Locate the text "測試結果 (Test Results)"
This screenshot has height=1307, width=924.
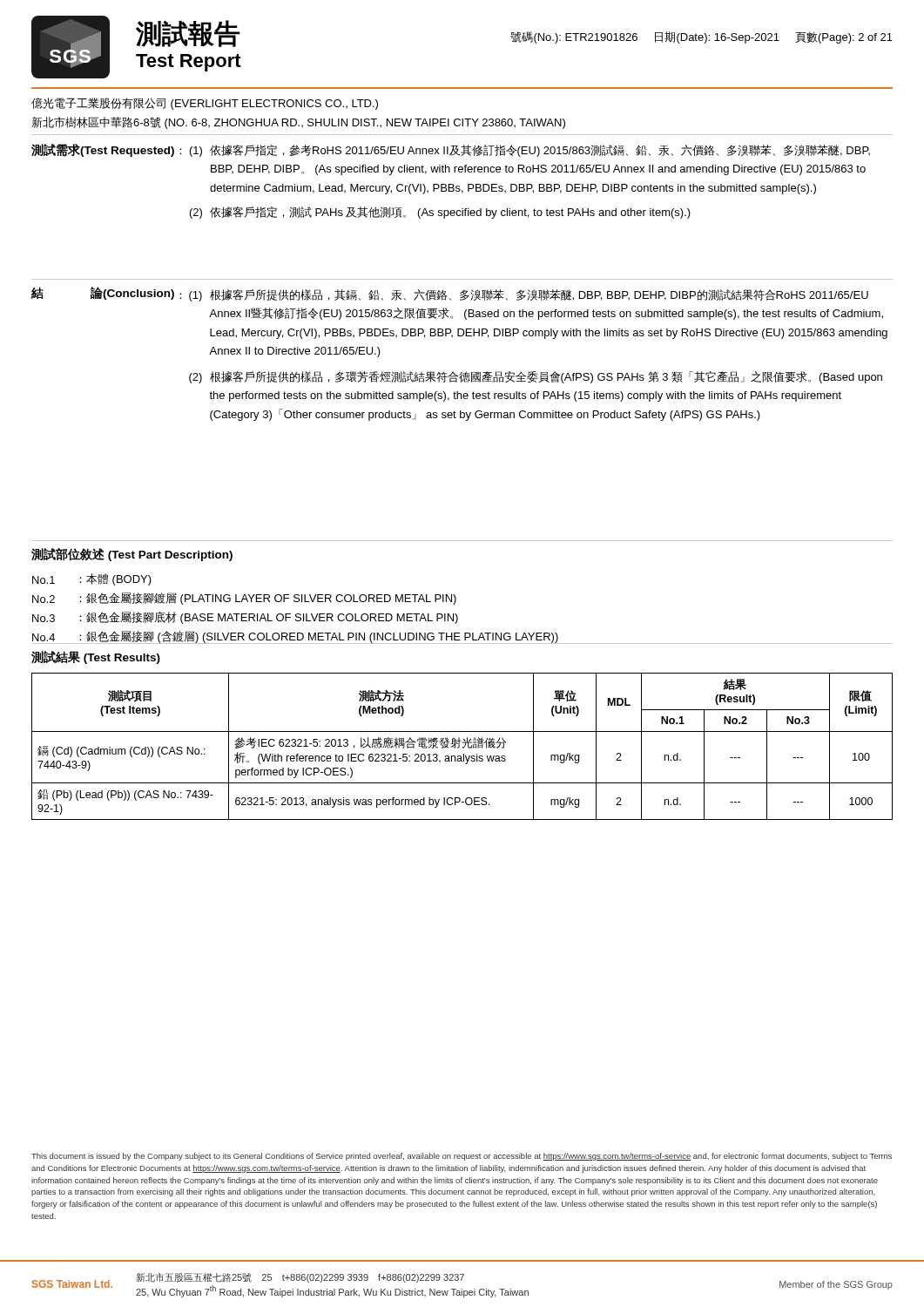(96, 657)
